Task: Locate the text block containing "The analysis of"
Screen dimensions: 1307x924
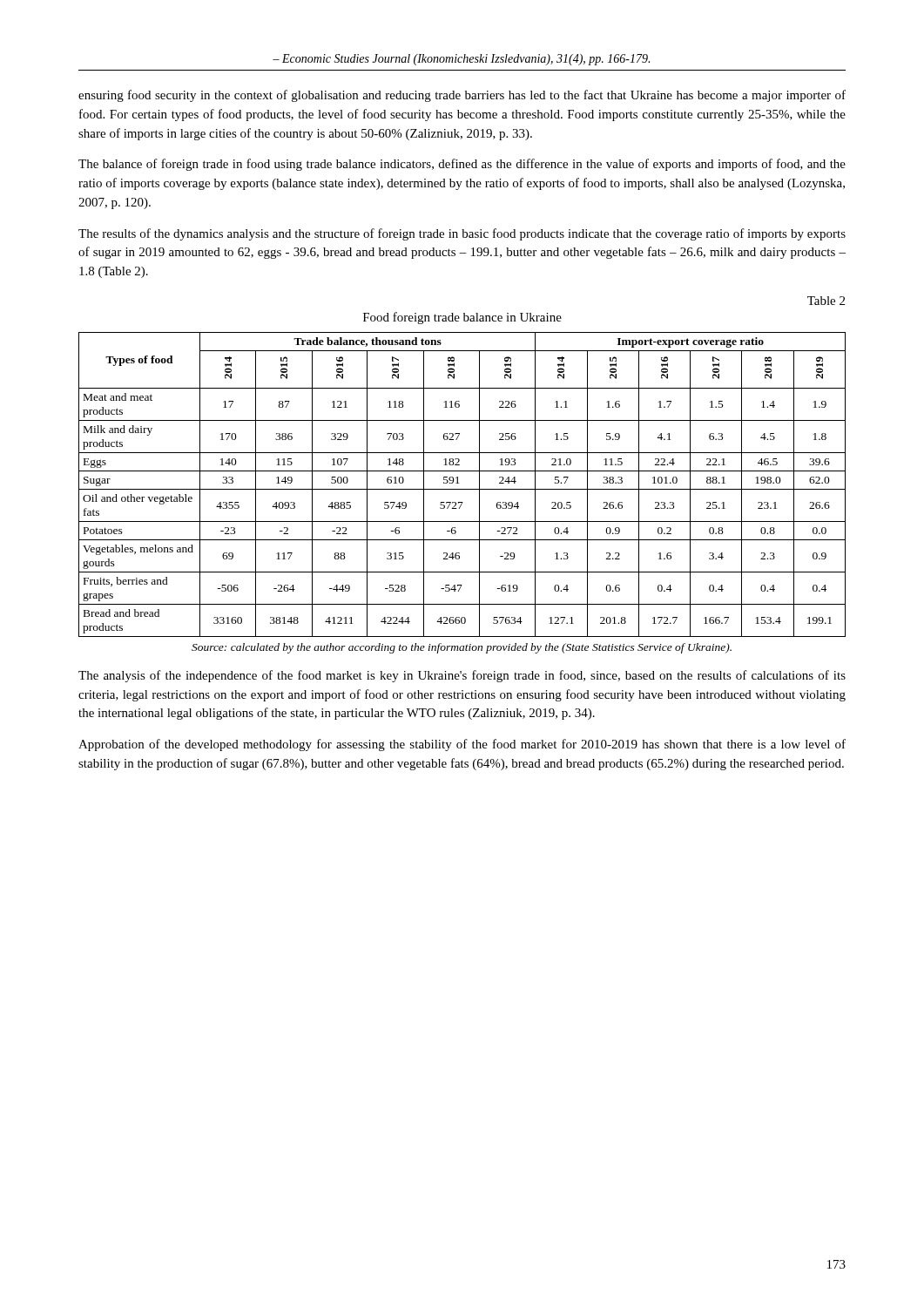Action: [462, 694]
